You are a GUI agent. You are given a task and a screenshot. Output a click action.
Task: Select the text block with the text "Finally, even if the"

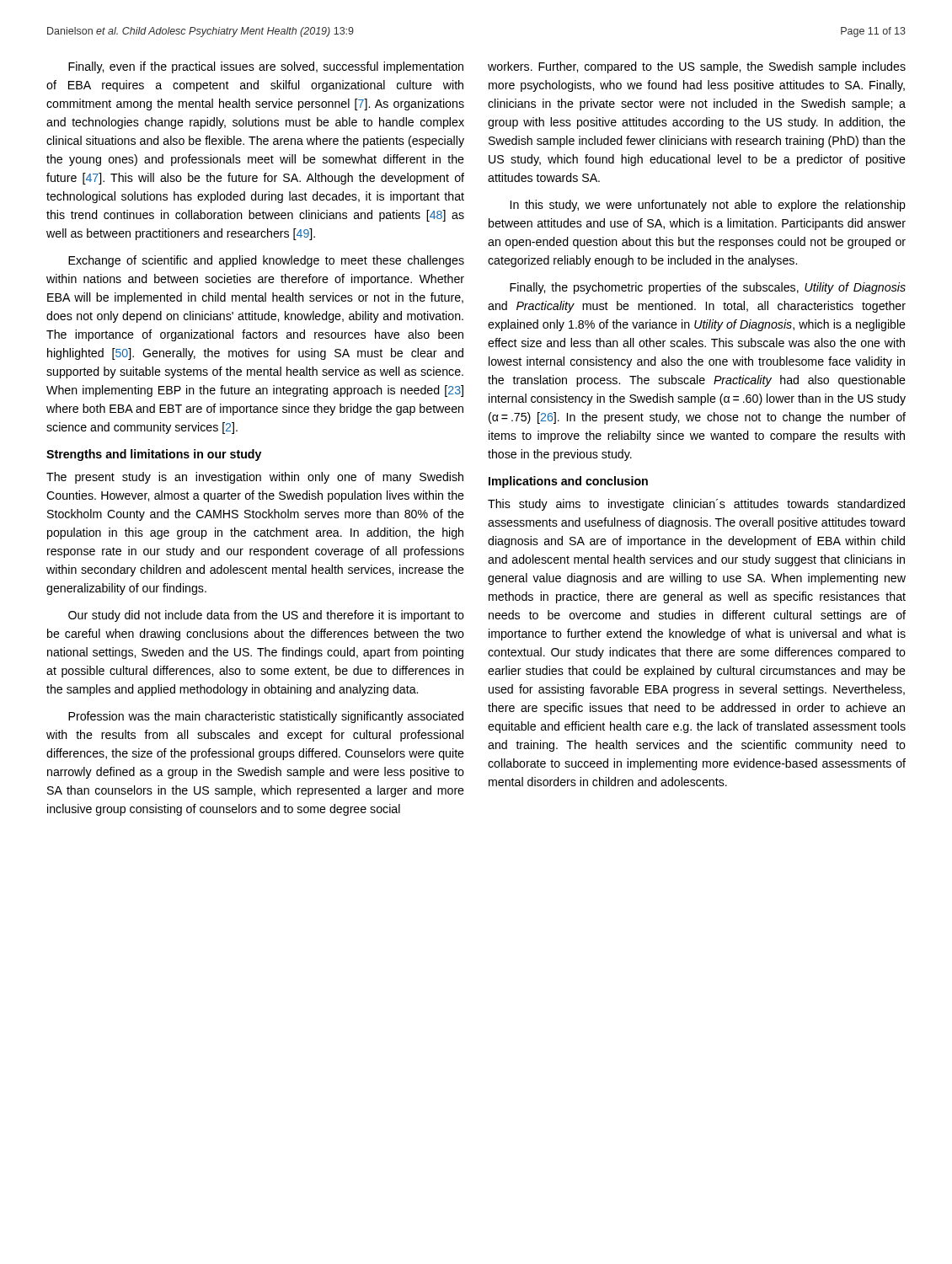255,150
